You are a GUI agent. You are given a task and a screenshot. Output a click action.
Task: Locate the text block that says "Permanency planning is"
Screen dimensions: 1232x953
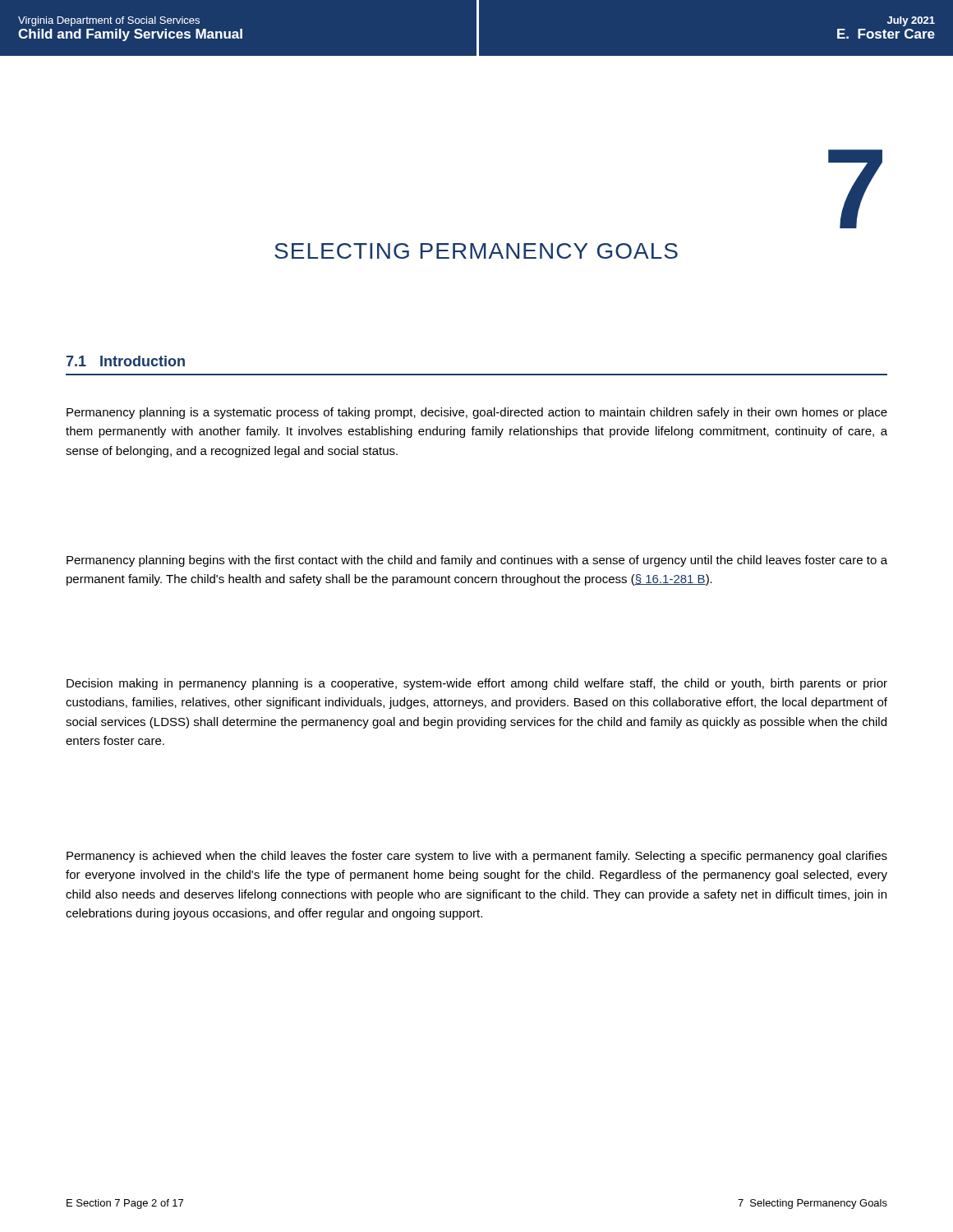476,431
